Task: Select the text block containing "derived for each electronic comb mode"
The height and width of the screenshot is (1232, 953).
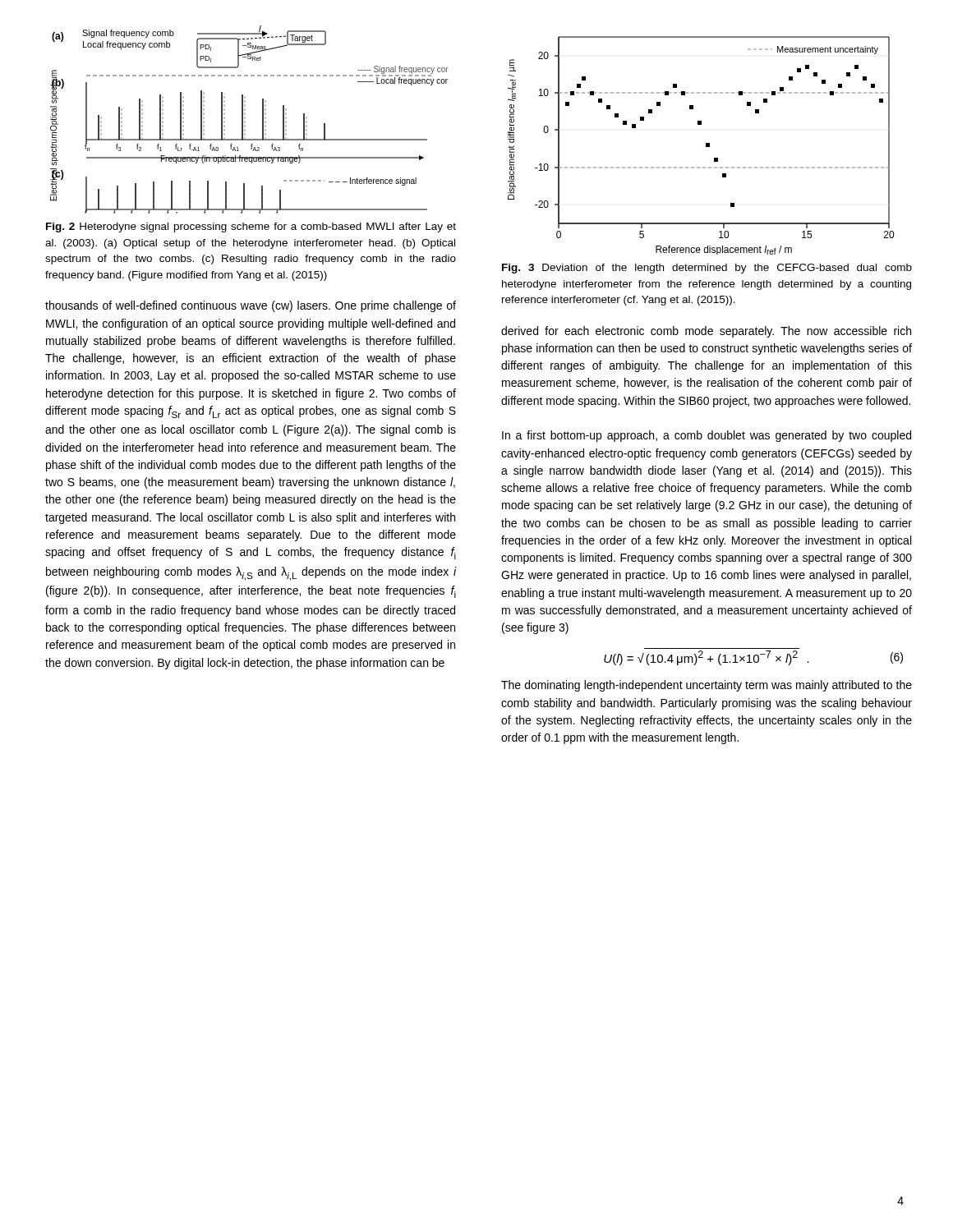Action: coord(707,479)
